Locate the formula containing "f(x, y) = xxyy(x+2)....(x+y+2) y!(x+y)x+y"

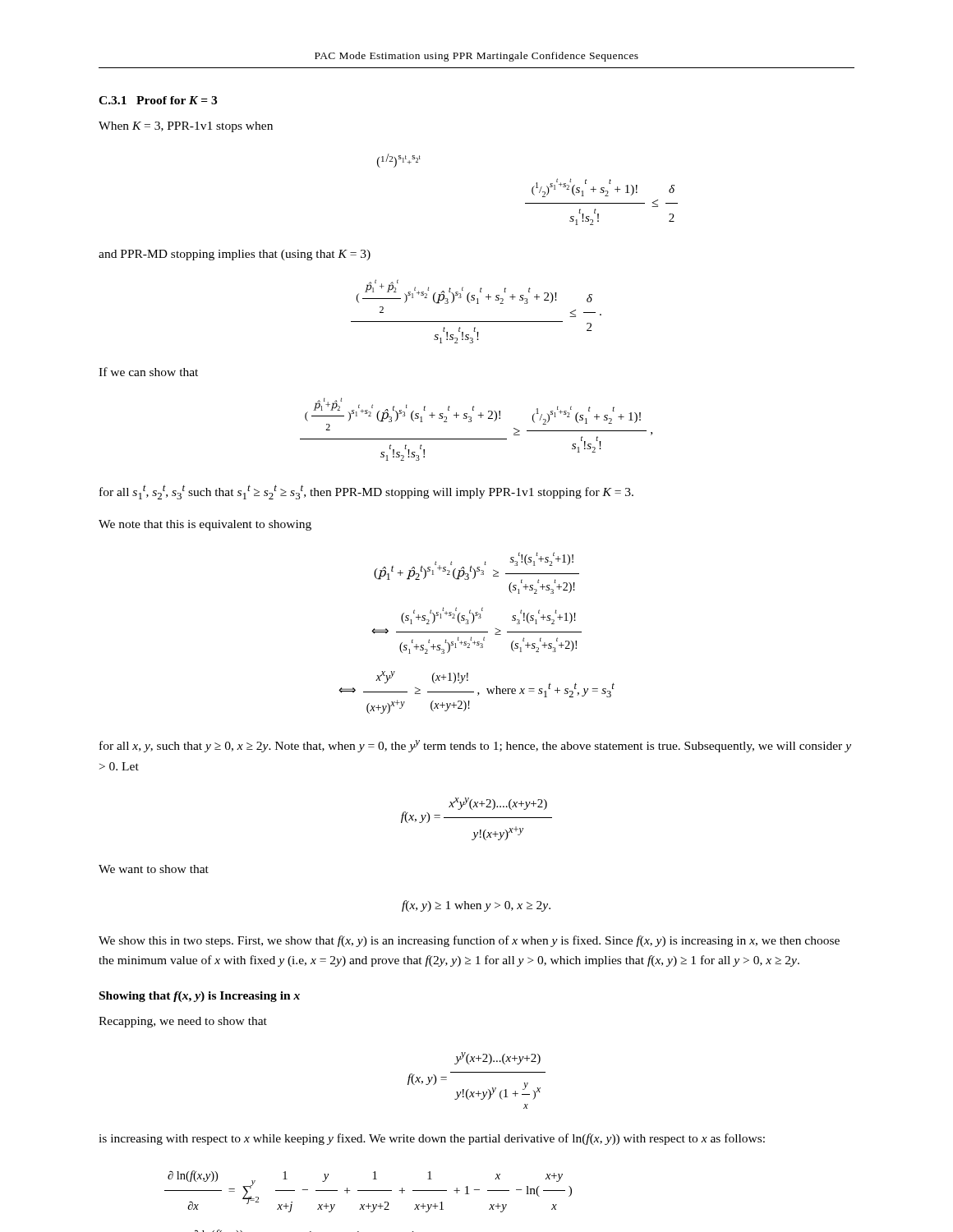(x=476, y=817)
